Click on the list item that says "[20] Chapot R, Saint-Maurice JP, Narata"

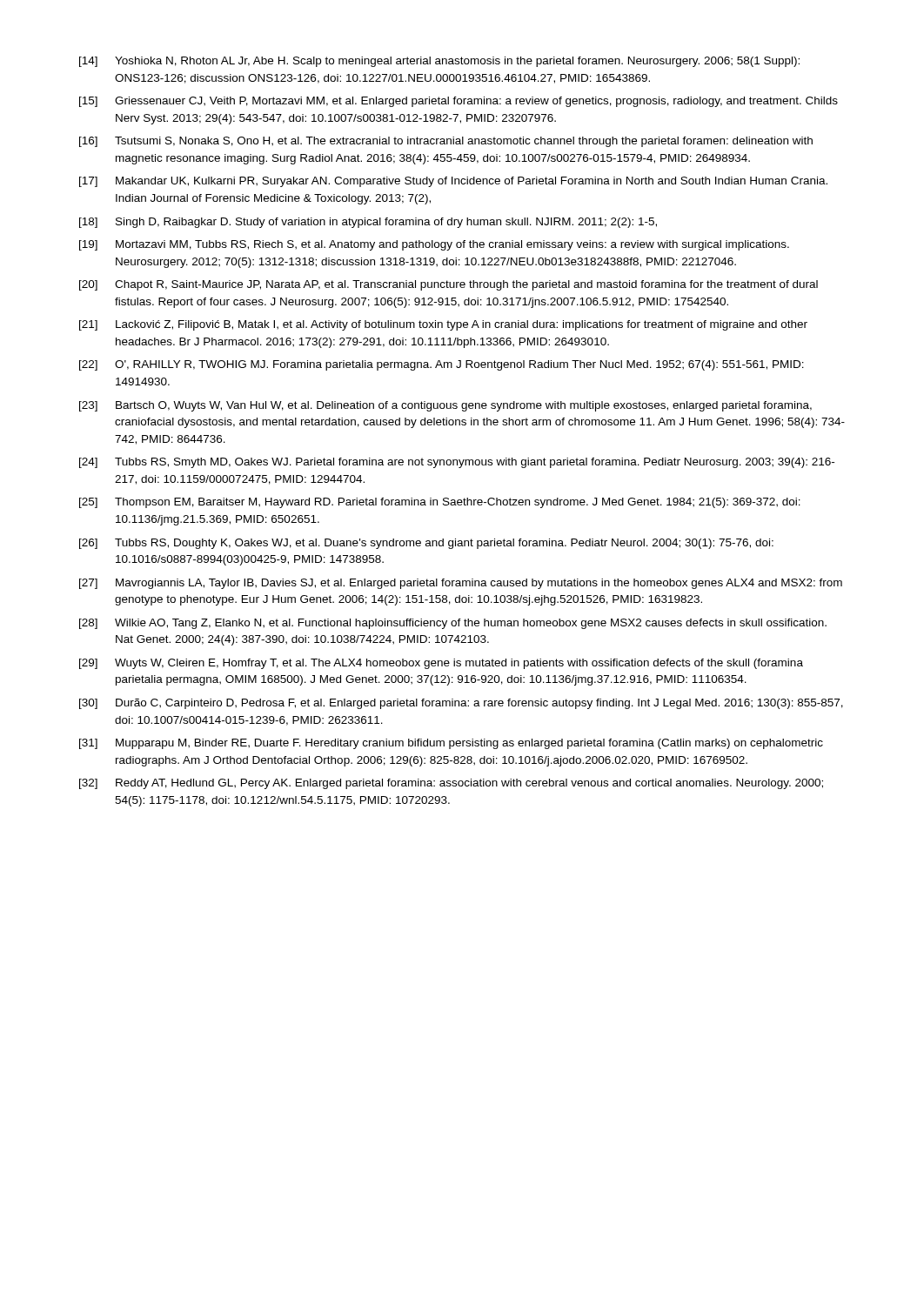click(462, 293)
